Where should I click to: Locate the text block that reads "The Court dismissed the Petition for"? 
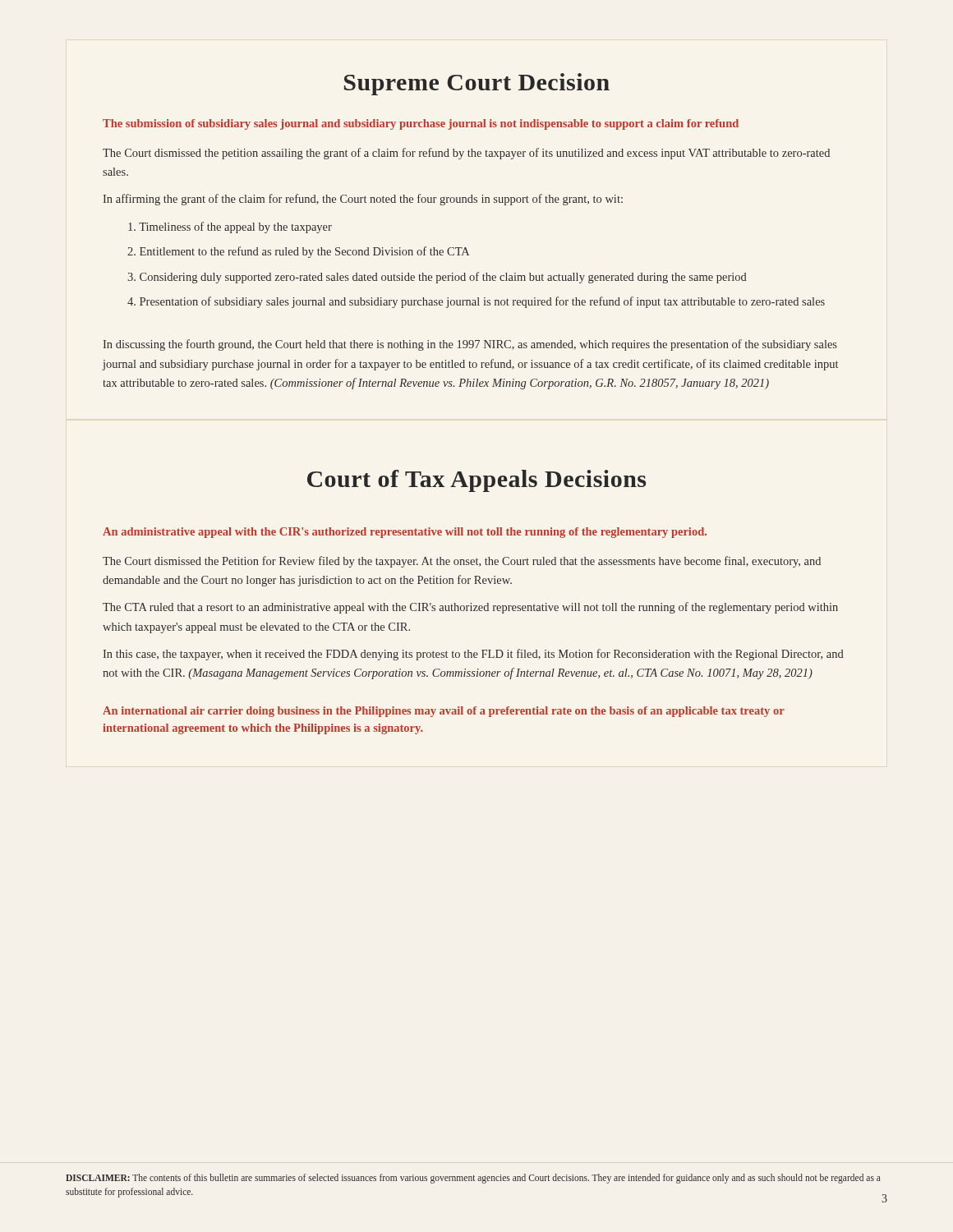pos(462,570)
